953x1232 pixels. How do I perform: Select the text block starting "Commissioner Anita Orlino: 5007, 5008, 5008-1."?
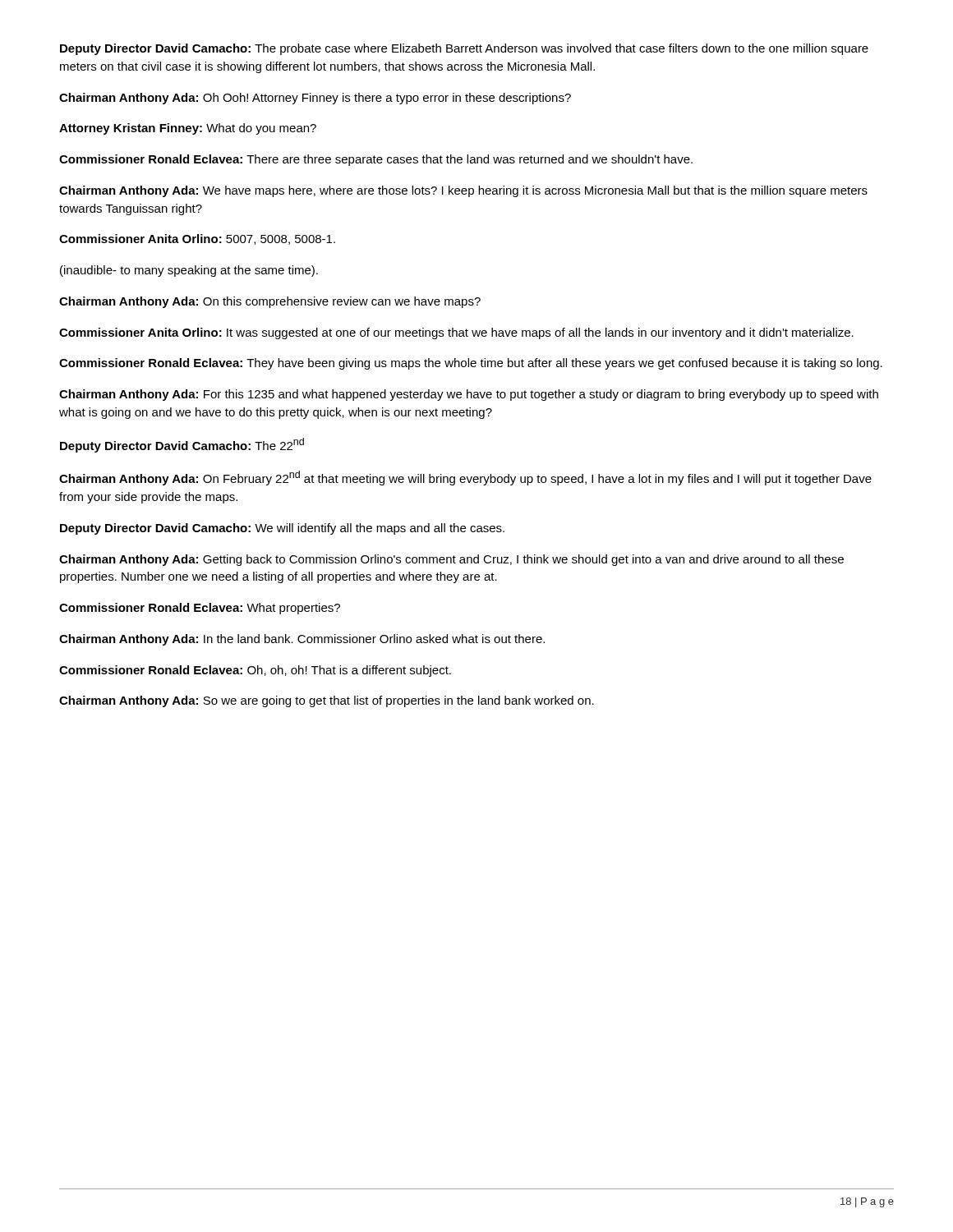[x=198, y=239]
